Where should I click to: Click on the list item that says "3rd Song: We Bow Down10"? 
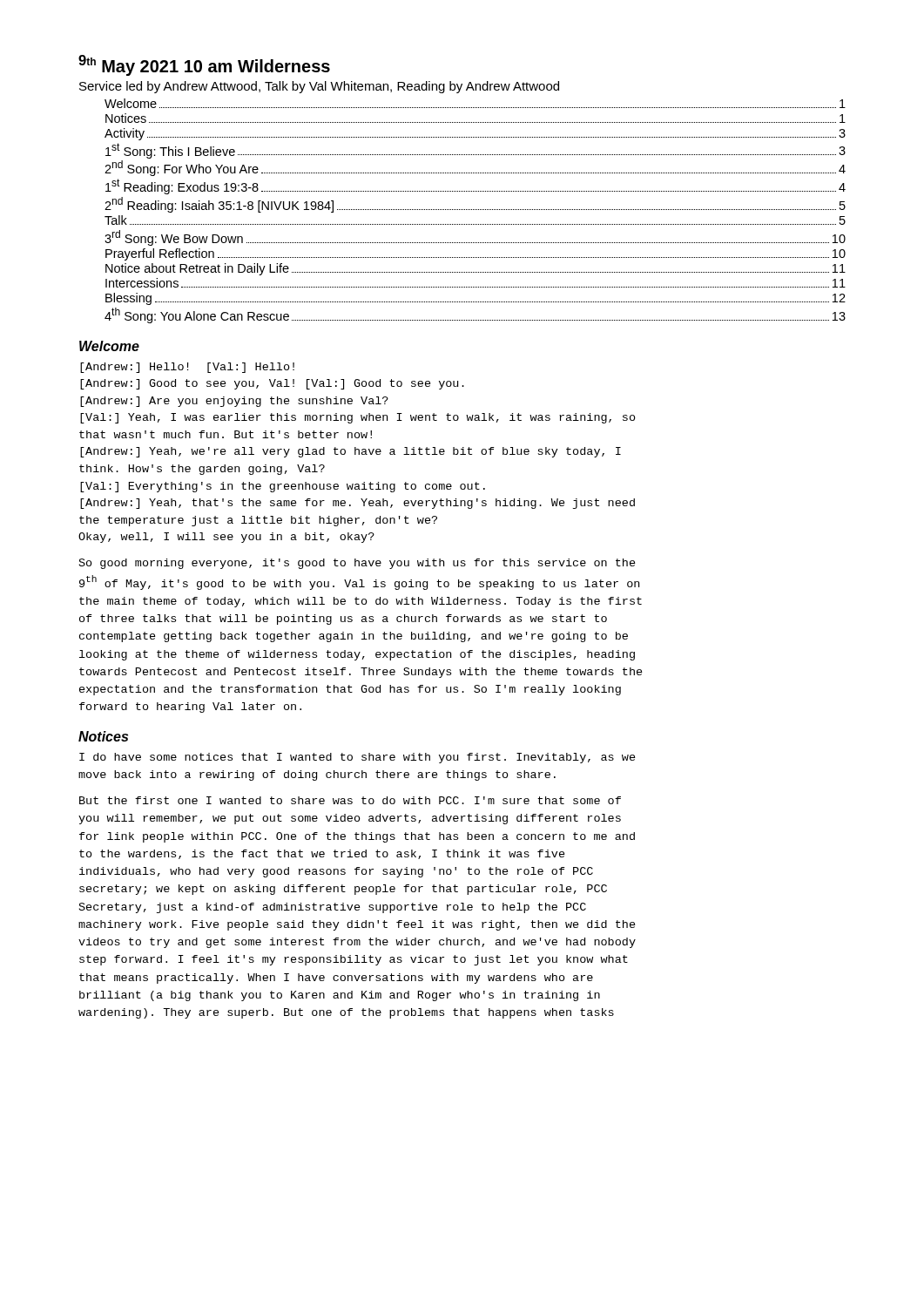[475, 237]
